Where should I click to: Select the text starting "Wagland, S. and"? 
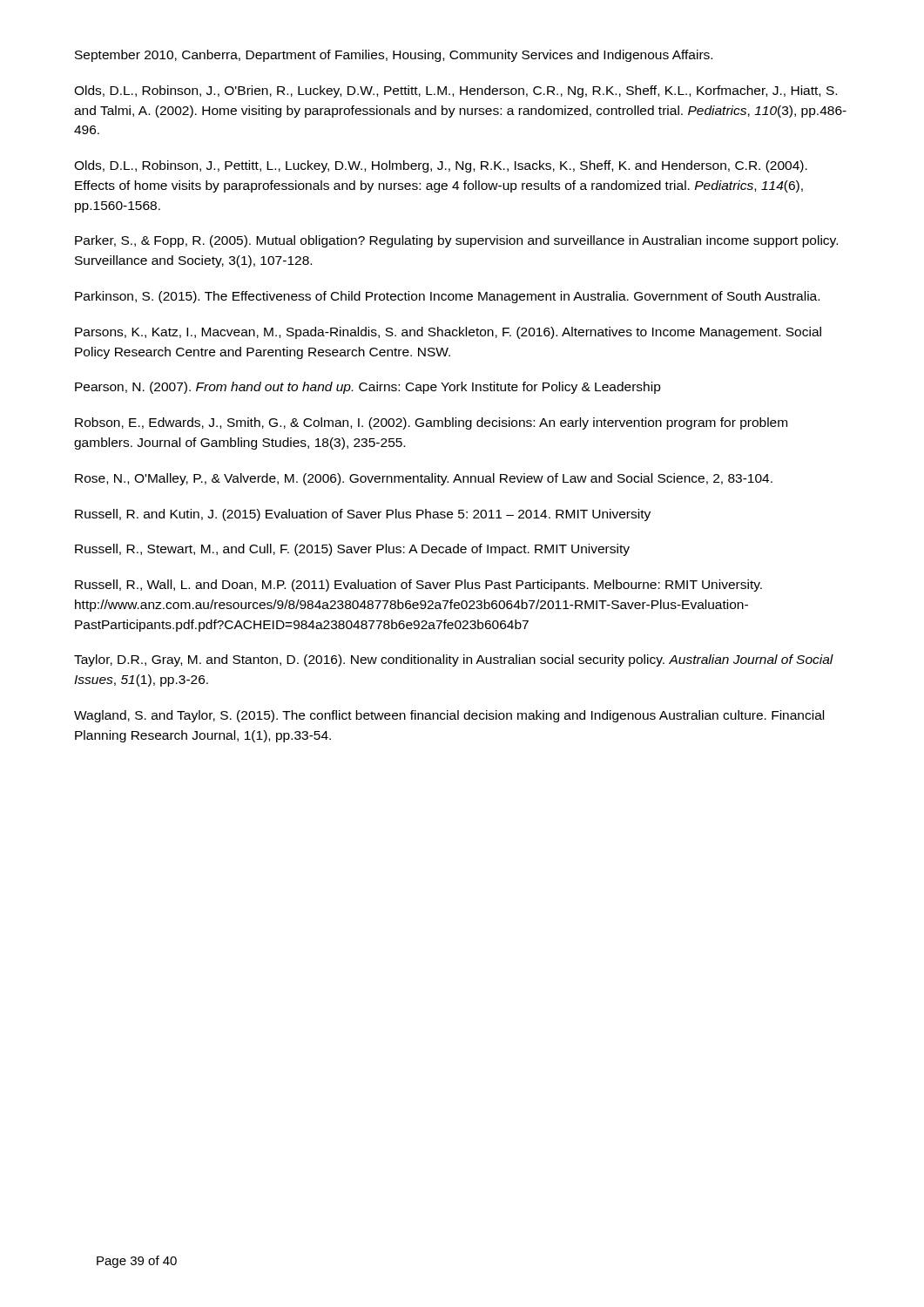tap(449, 725)
